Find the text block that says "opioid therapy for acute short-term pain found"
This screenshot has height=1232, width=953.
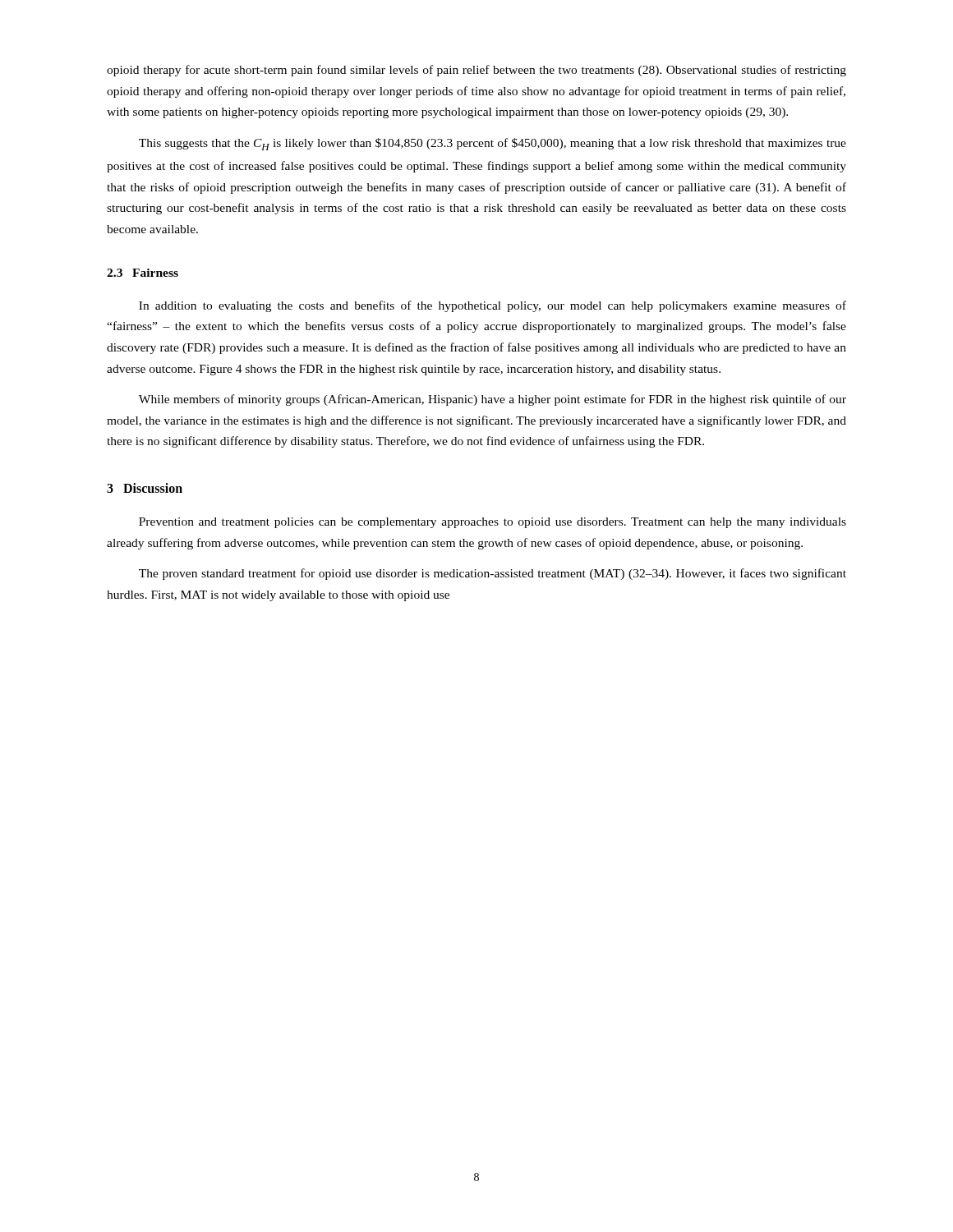(476, 91)
